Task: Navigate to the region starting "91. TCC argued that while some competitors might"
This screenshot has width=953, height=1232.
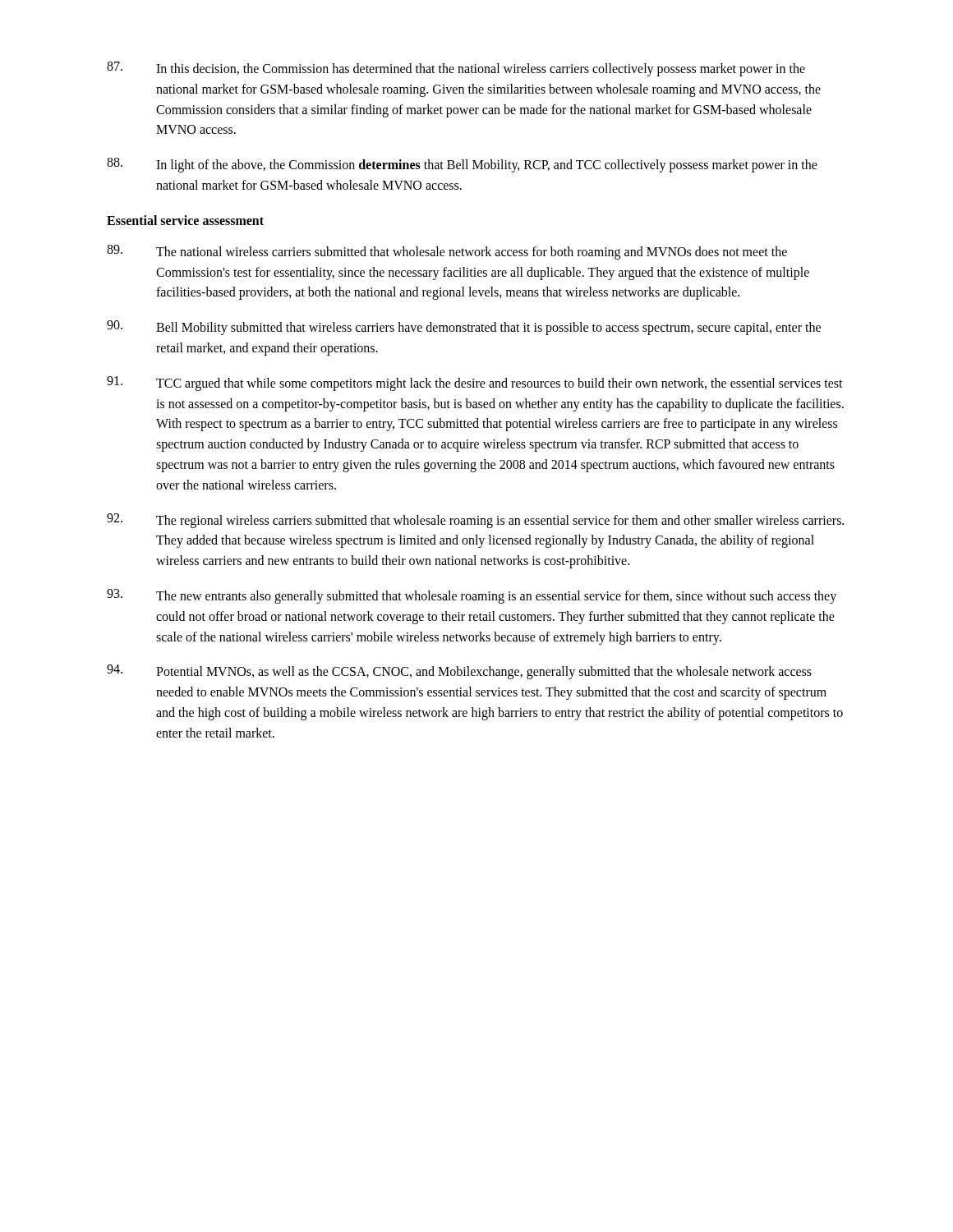Action: [476, 435]
